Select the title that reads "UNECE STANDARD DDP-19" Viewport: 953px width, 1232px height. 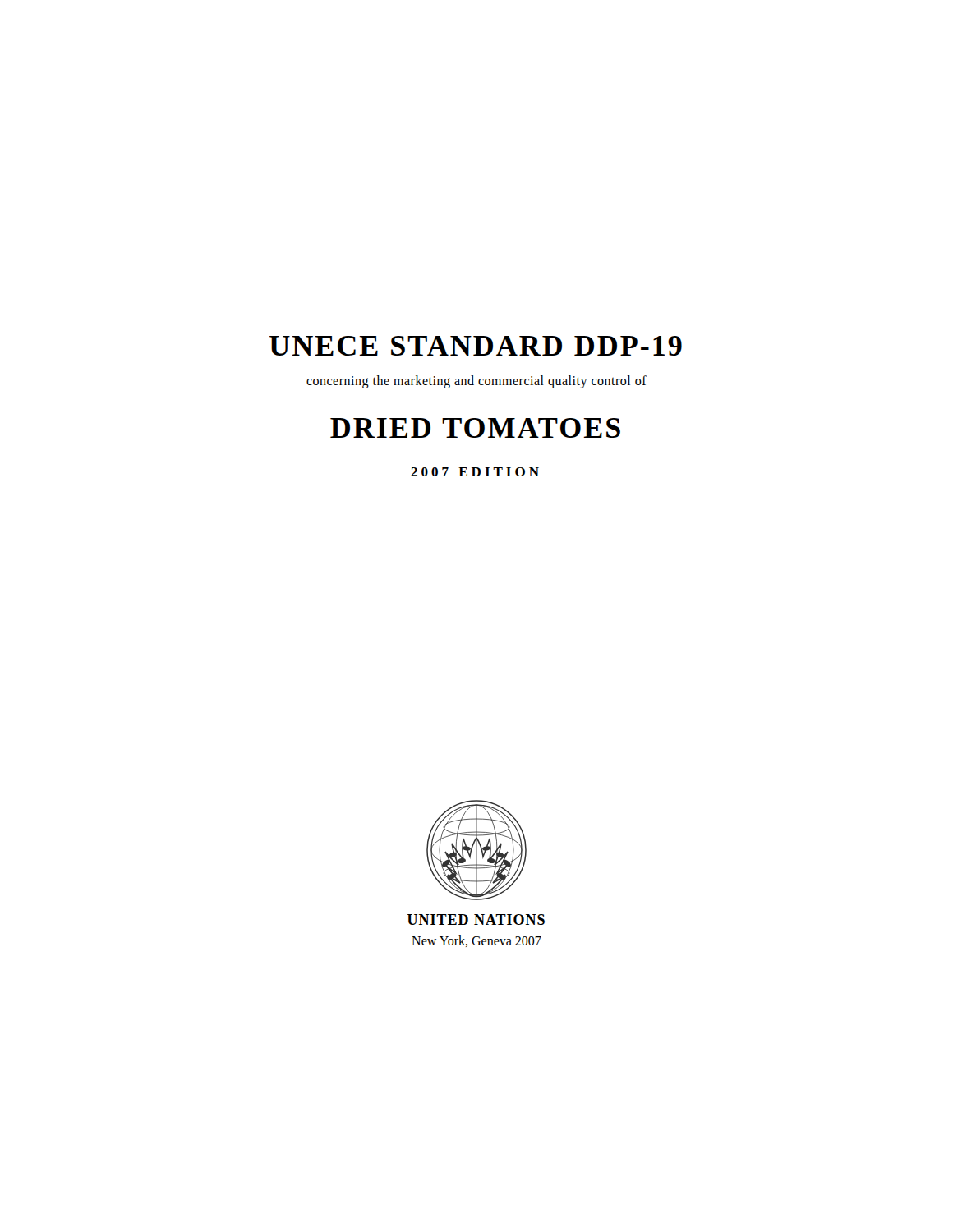(x=476, y=346)
